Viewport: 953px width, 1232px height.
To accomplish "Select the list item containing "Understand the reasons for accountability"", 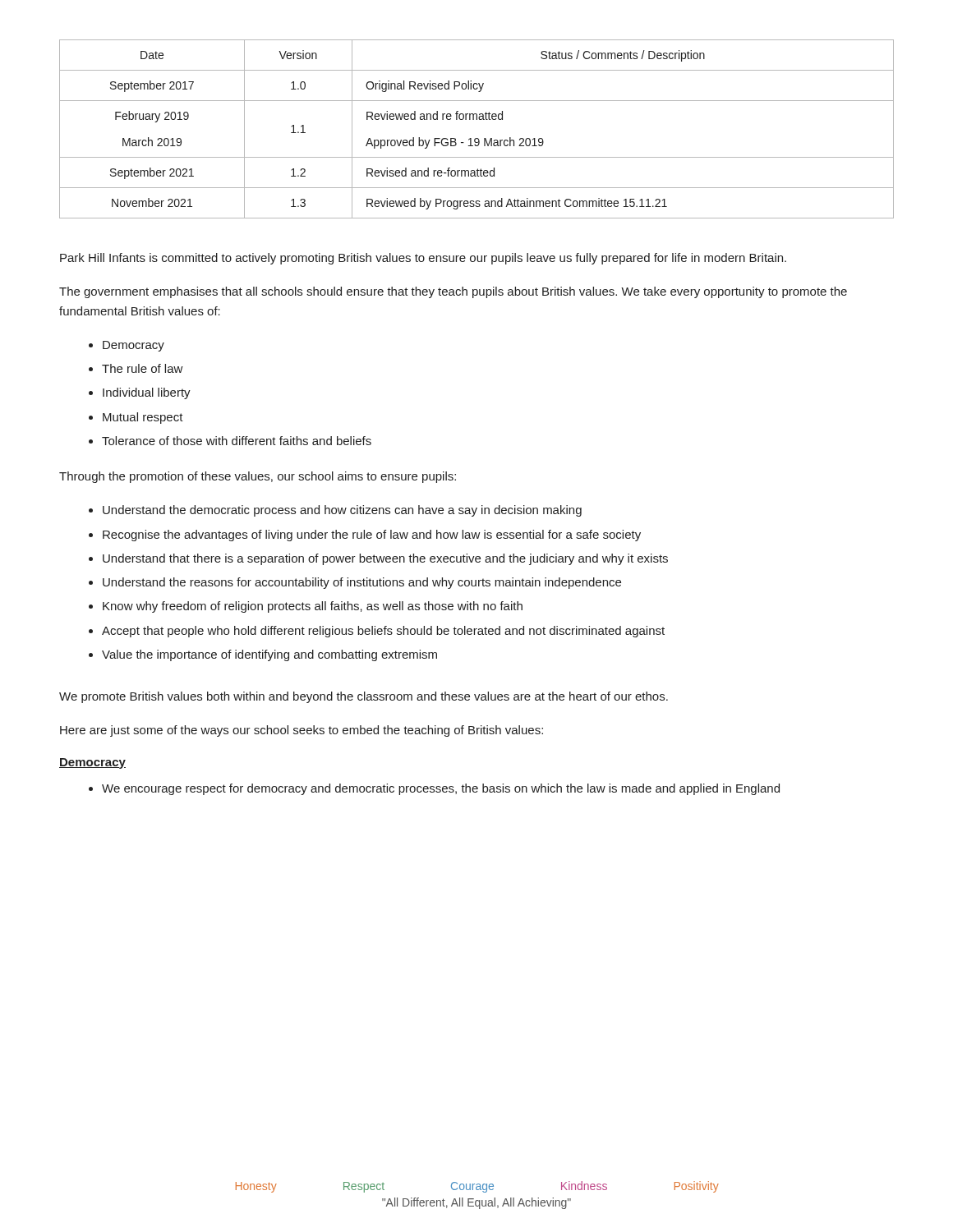I will click(x=362, y=582).
